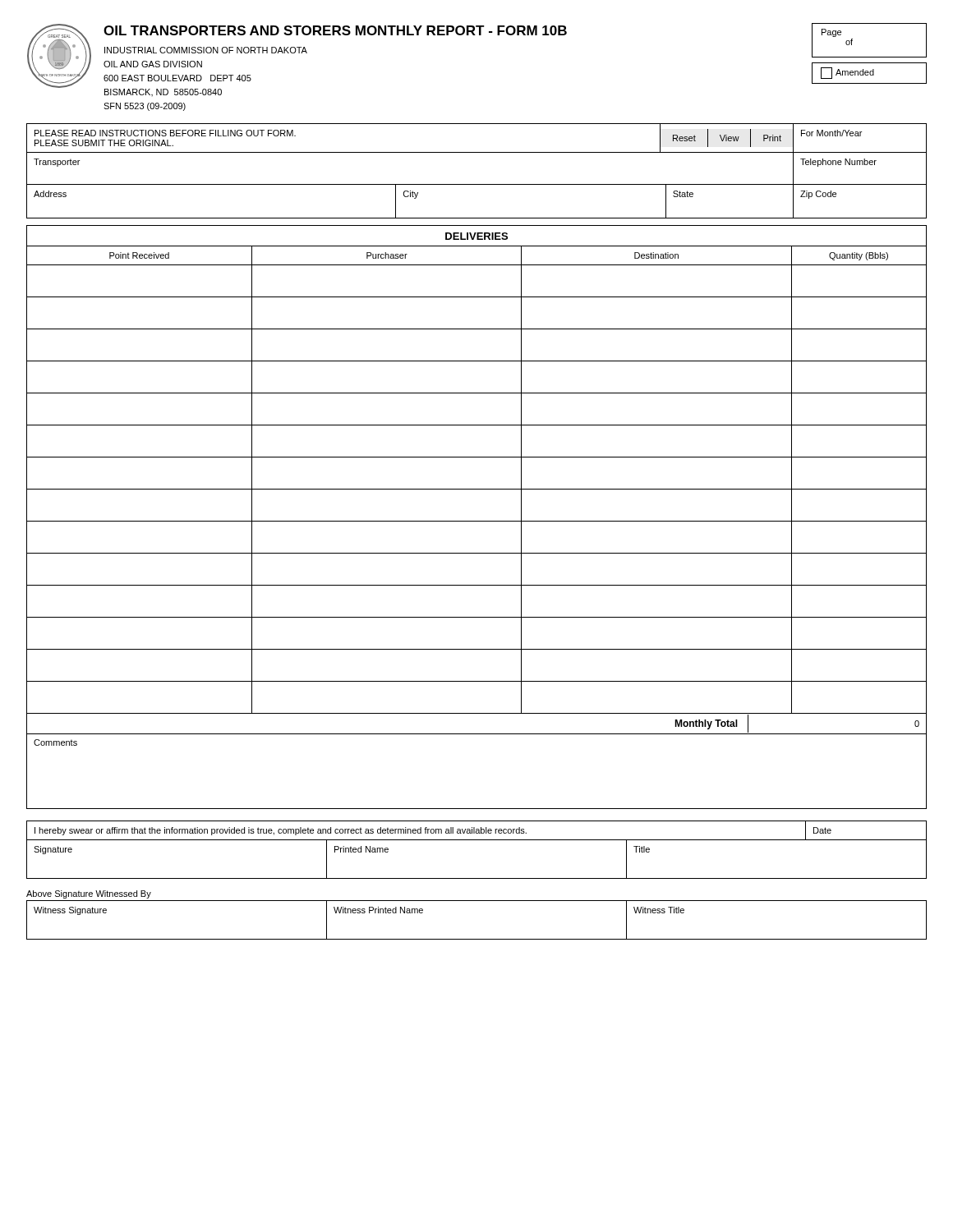Where does it say "Above Signature Witnessed By"?
The image size is (953, 1232).
tap(89, 894)
